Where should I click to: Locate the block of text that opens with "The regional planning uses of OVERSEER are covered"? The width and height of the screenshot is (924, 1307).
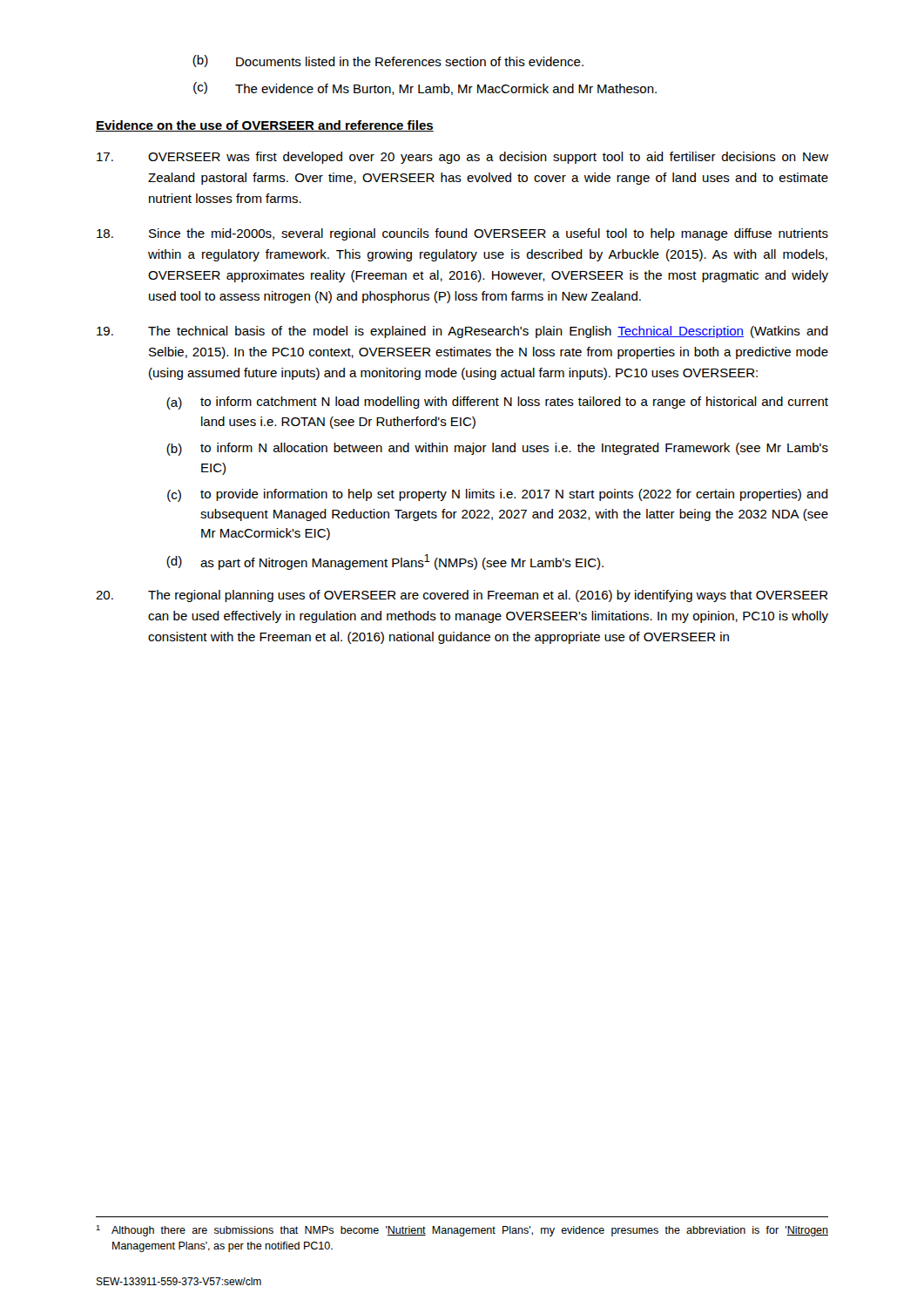click(x=462, y=616)
